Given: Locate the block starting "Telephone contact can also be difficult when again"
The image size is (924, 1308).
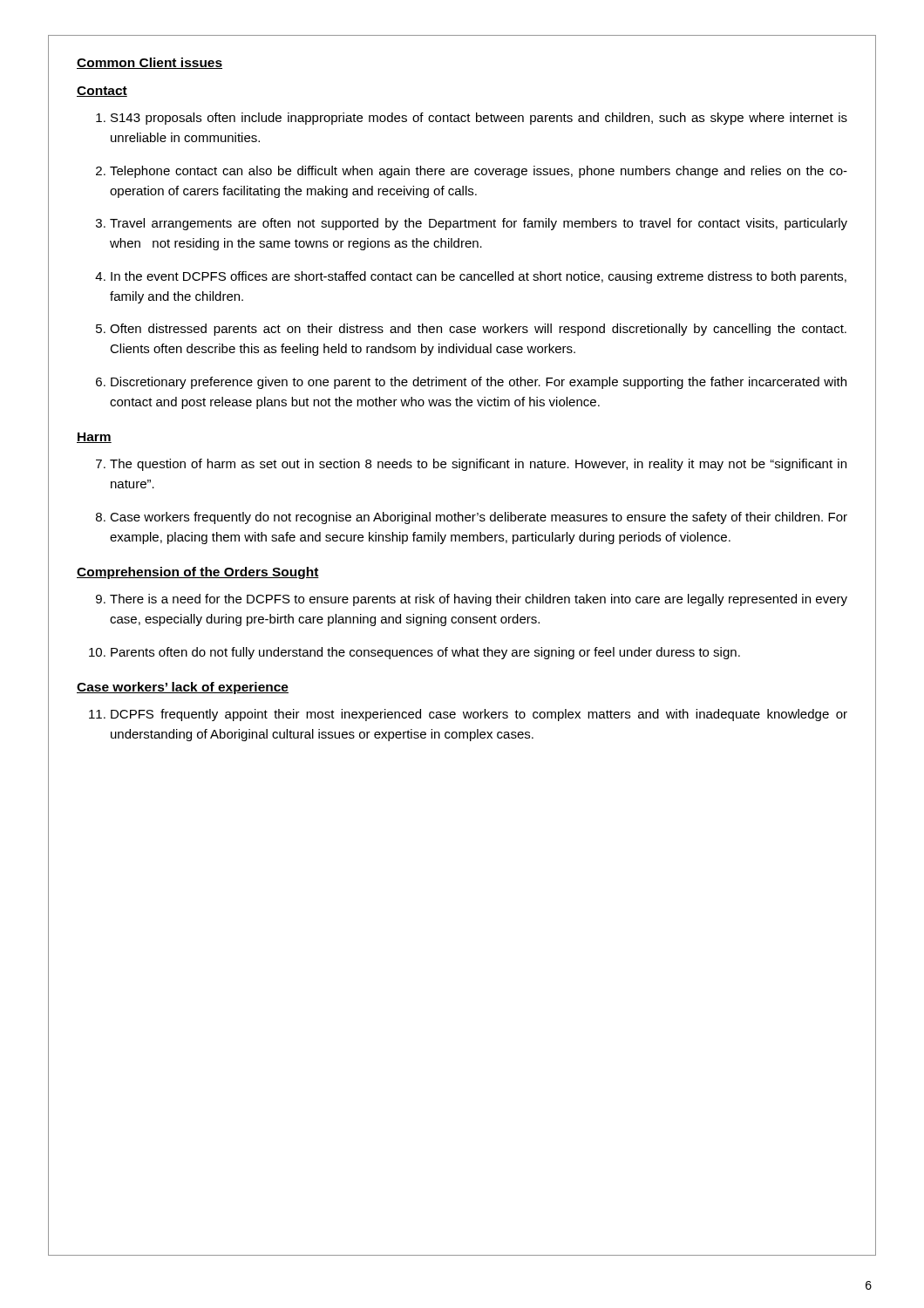Looking at the screenshot, I should (479, 180).
